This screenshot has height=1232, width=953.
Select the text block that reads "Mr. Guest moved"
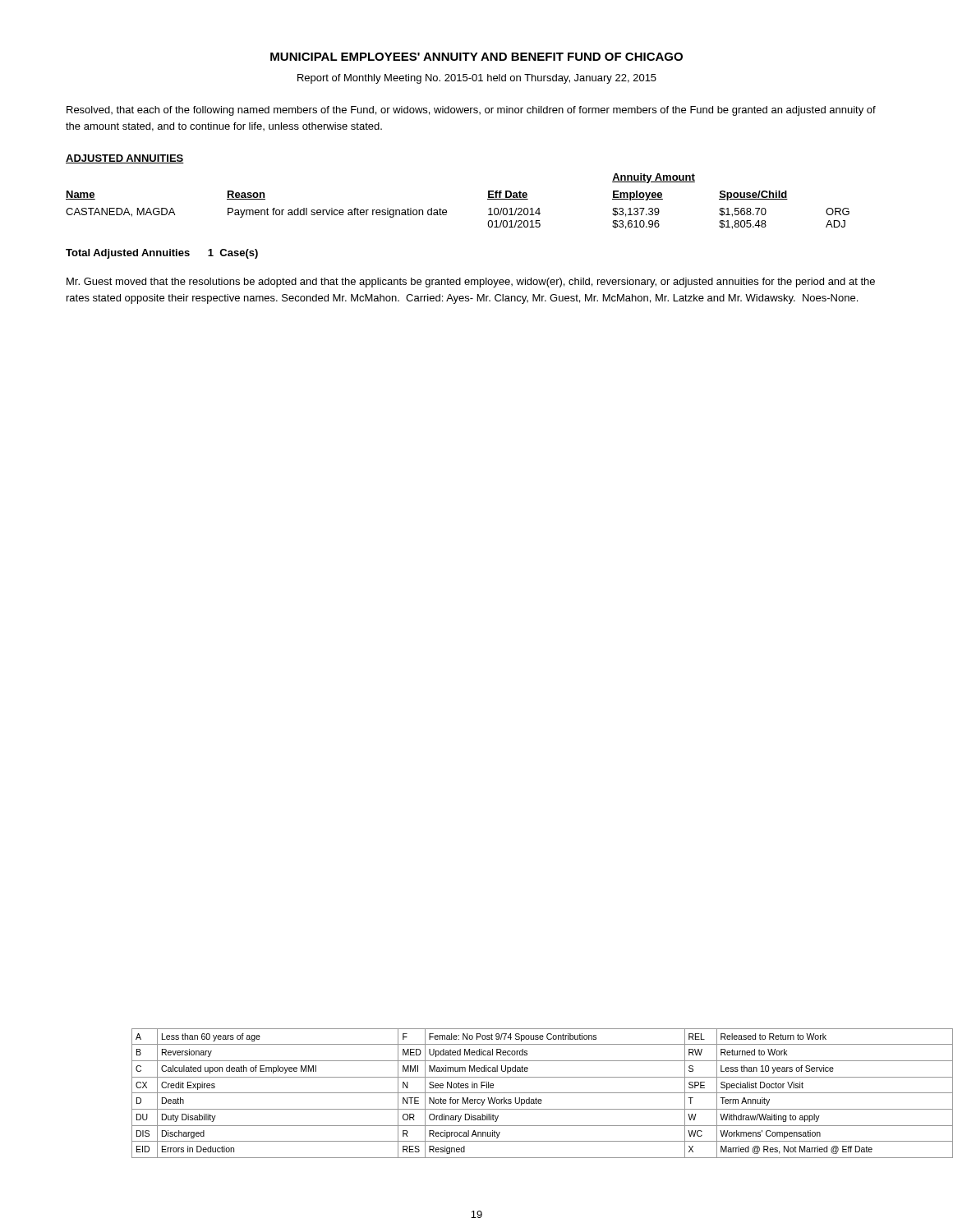471,289
